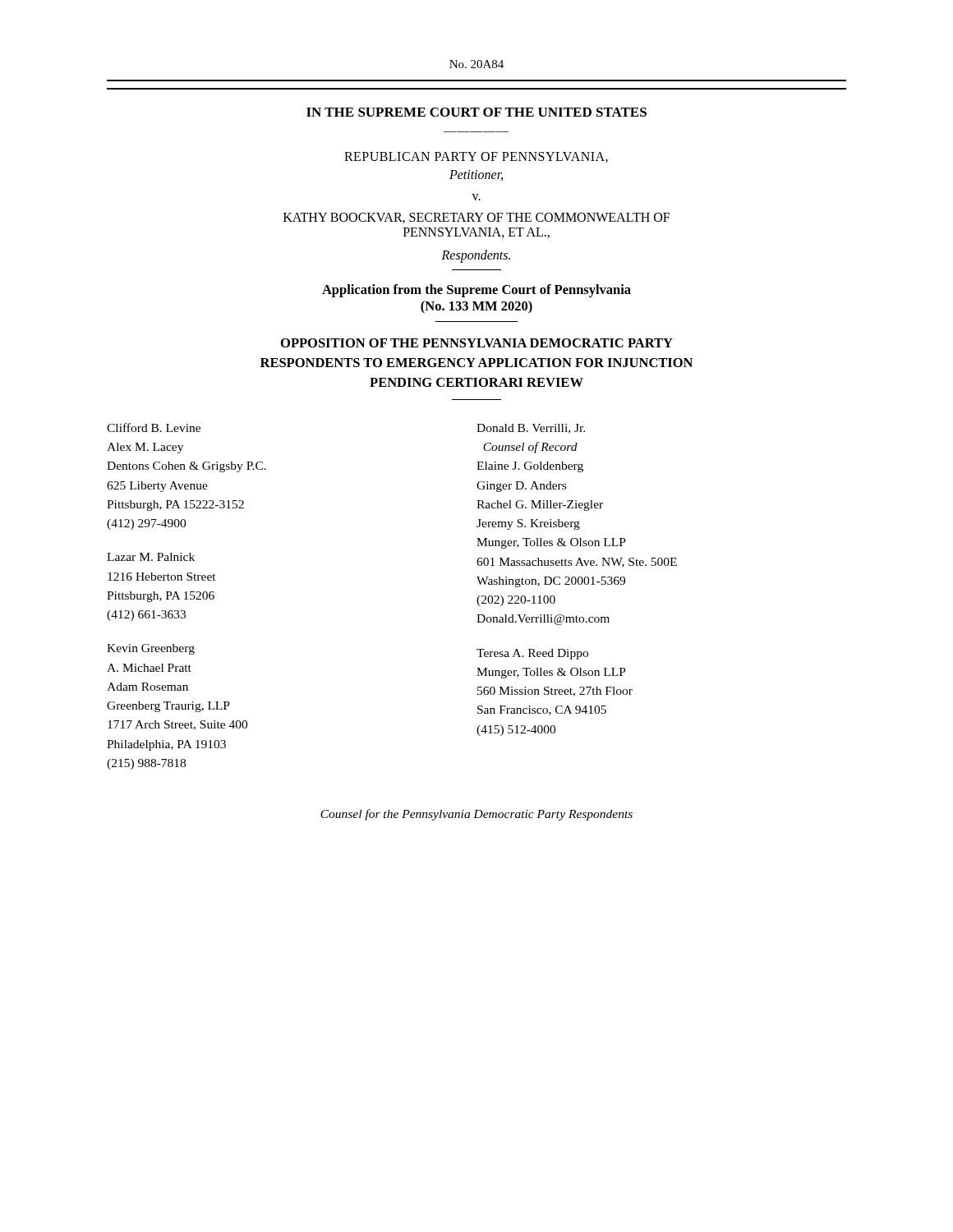Point to the text block starting "Lazar M. Palnick"
953x1232 pixels.
tap(161, 585)
